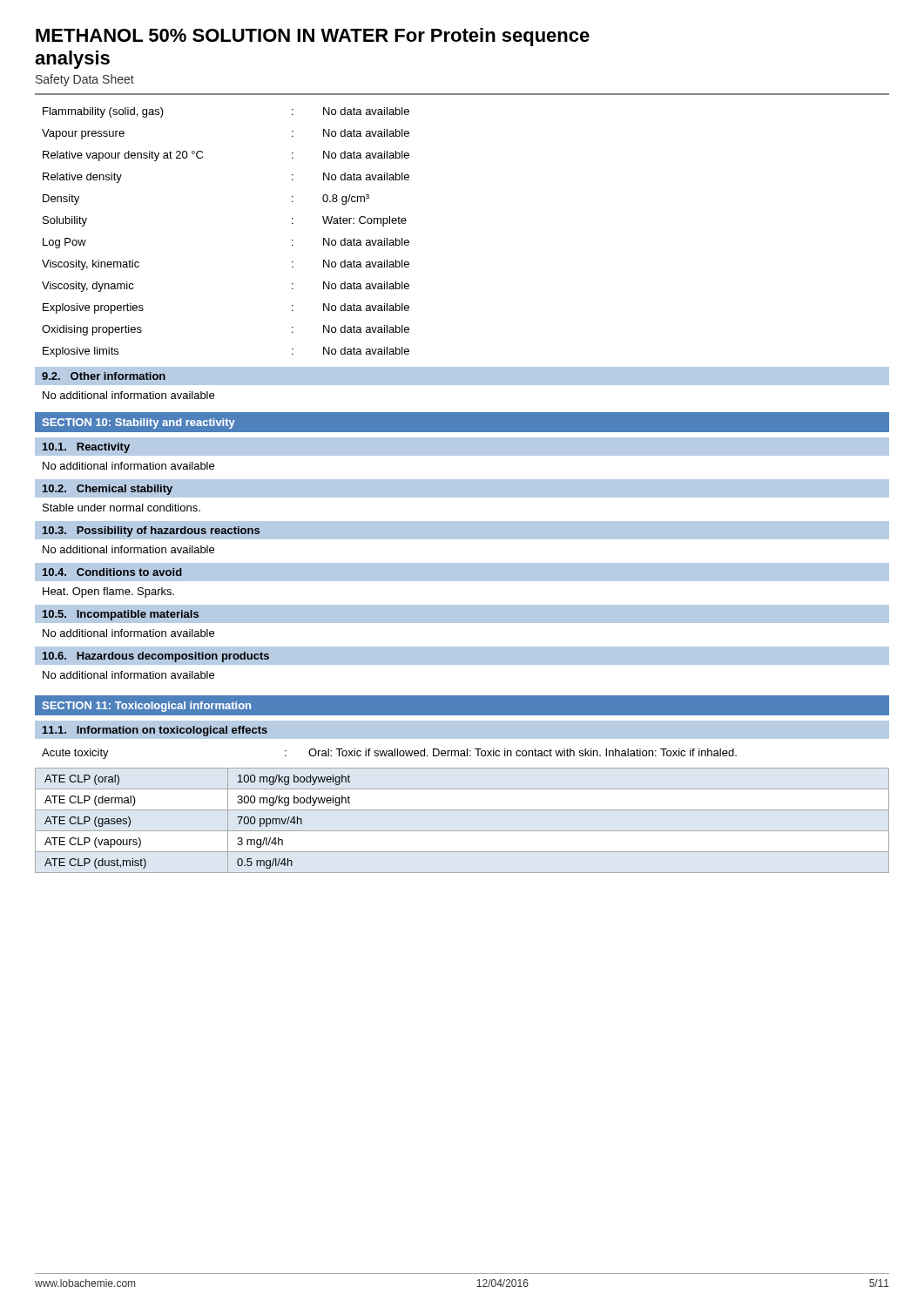Navigate to the passage starting "Heat. Open flame. Sparks."

pyautogui.click(x=108, y=591)
